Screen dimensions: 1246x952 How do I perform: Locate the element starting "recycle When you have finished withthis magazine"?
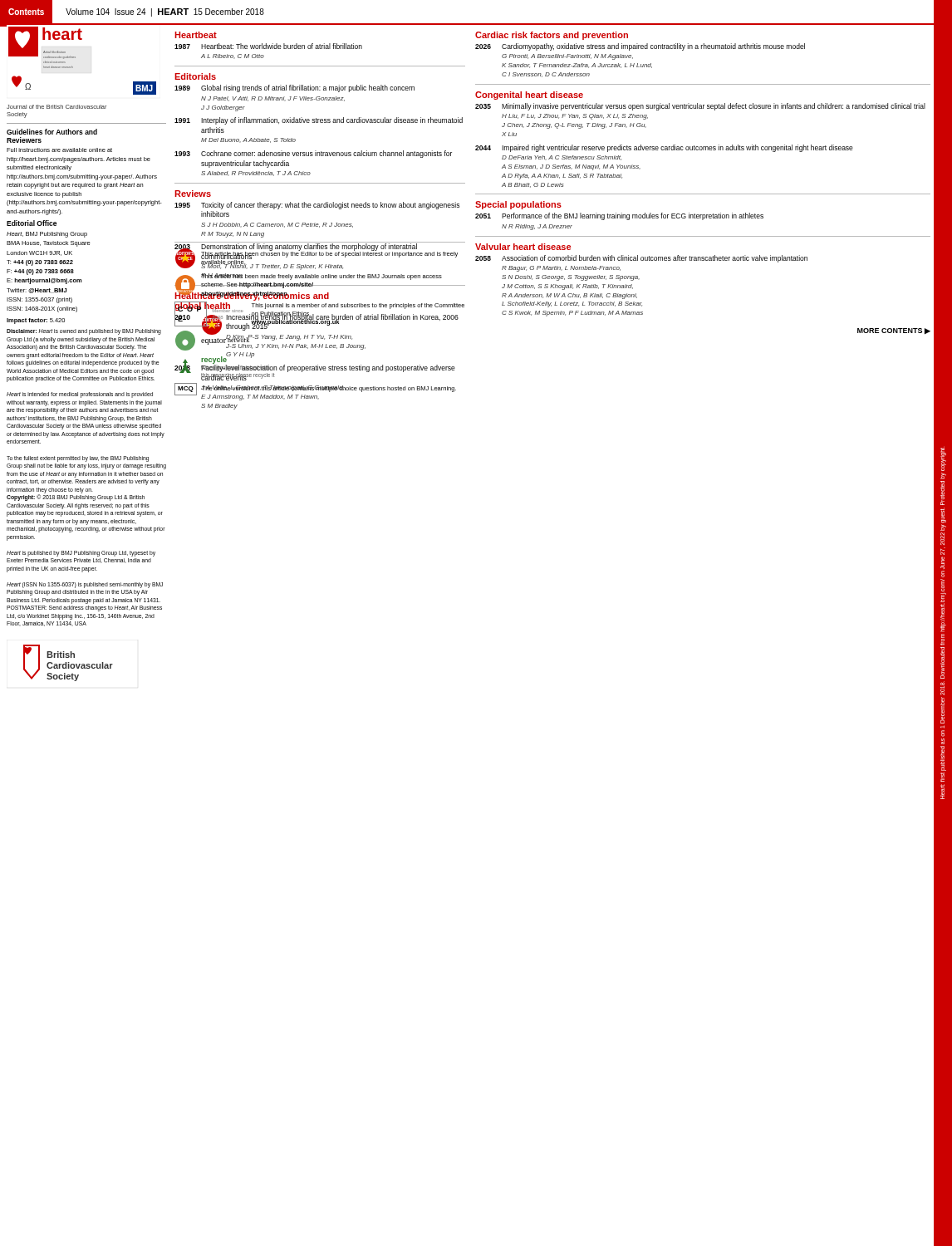(x=224, y=367)
